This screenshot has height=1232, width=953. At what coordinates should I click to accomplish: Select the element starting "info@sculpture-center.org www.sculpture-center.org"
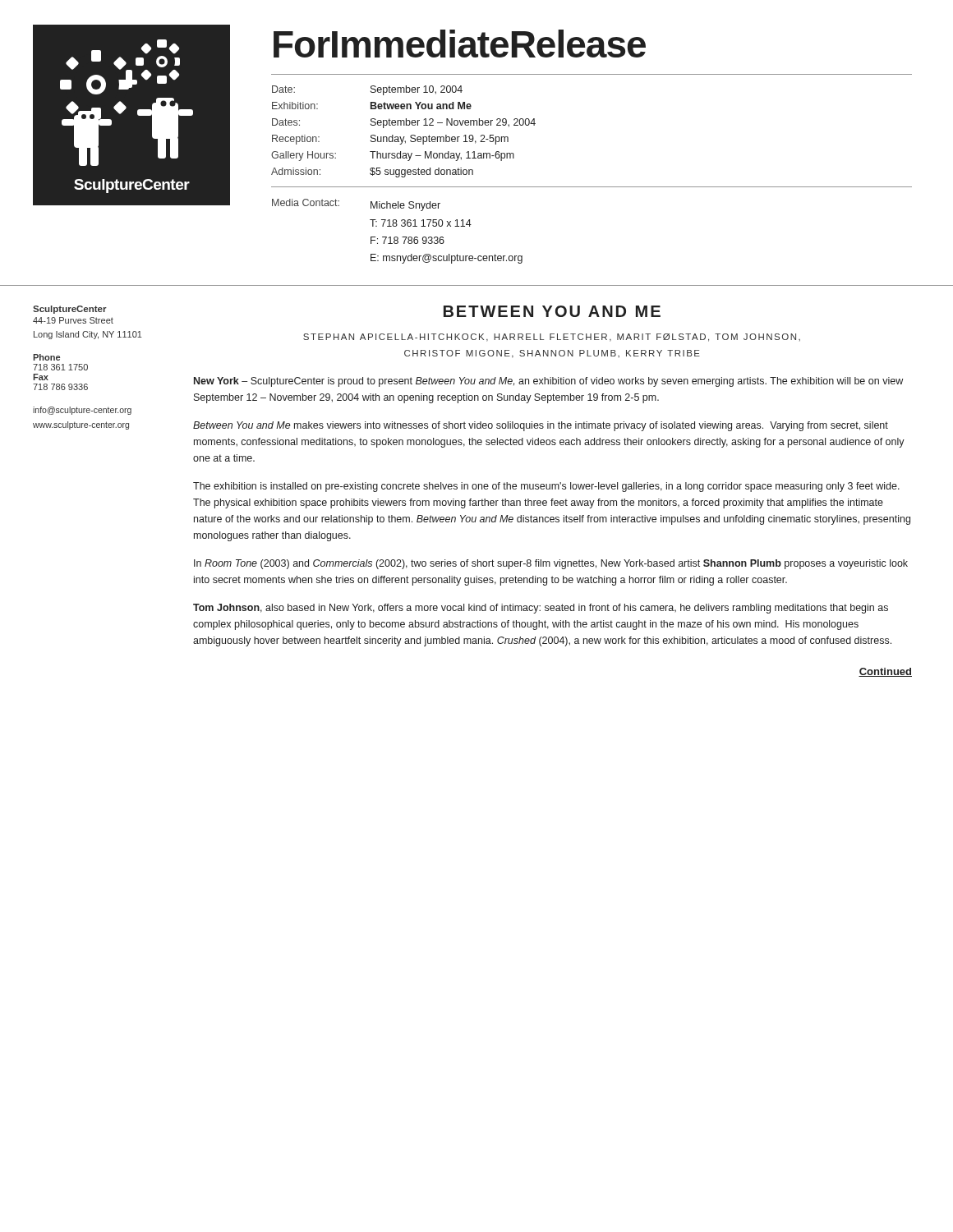pyautogui.click(x=82, y=417)
